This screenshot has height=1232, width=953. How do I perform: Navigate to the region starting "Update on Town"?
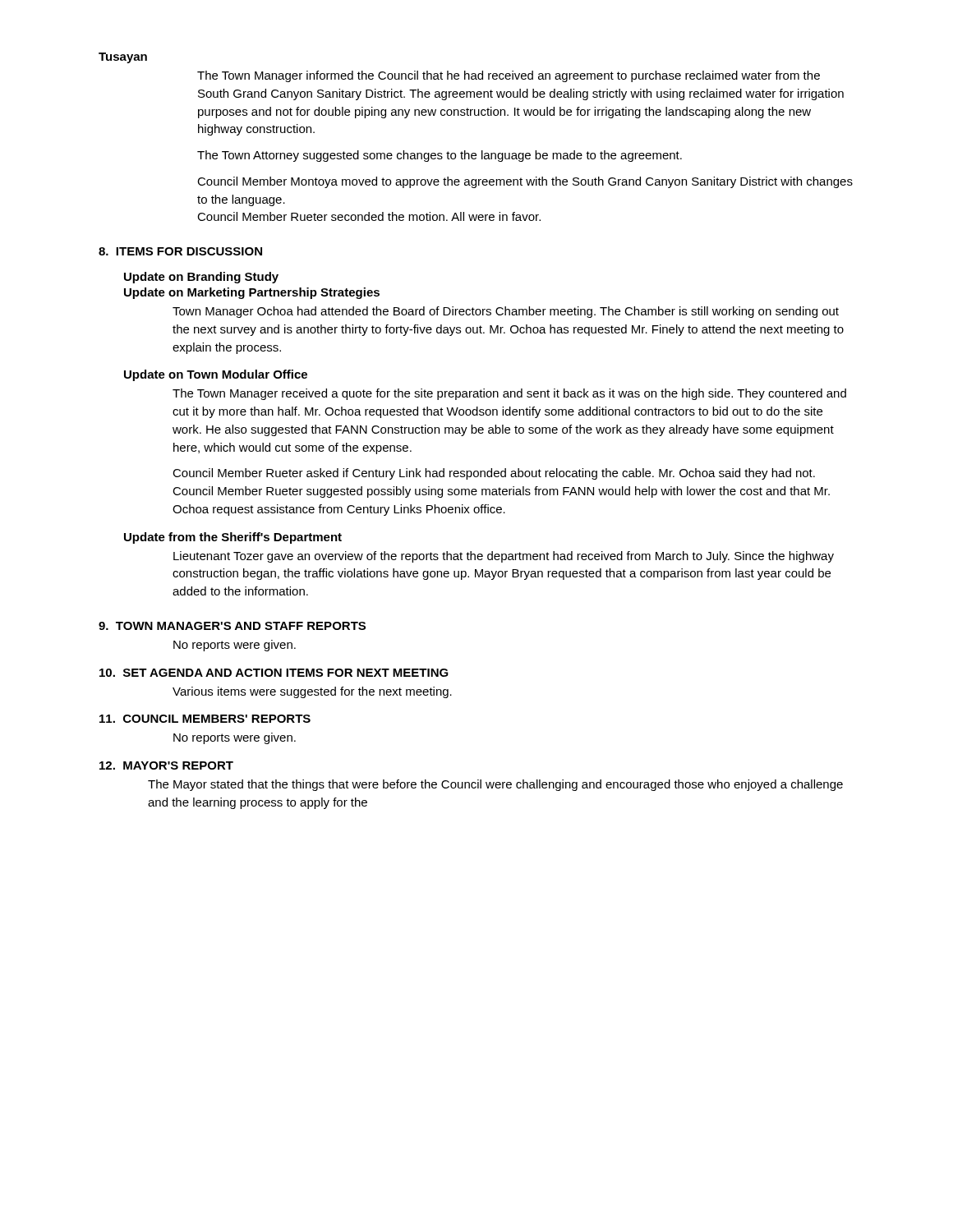pyautogui.click(x=216, y=374)
